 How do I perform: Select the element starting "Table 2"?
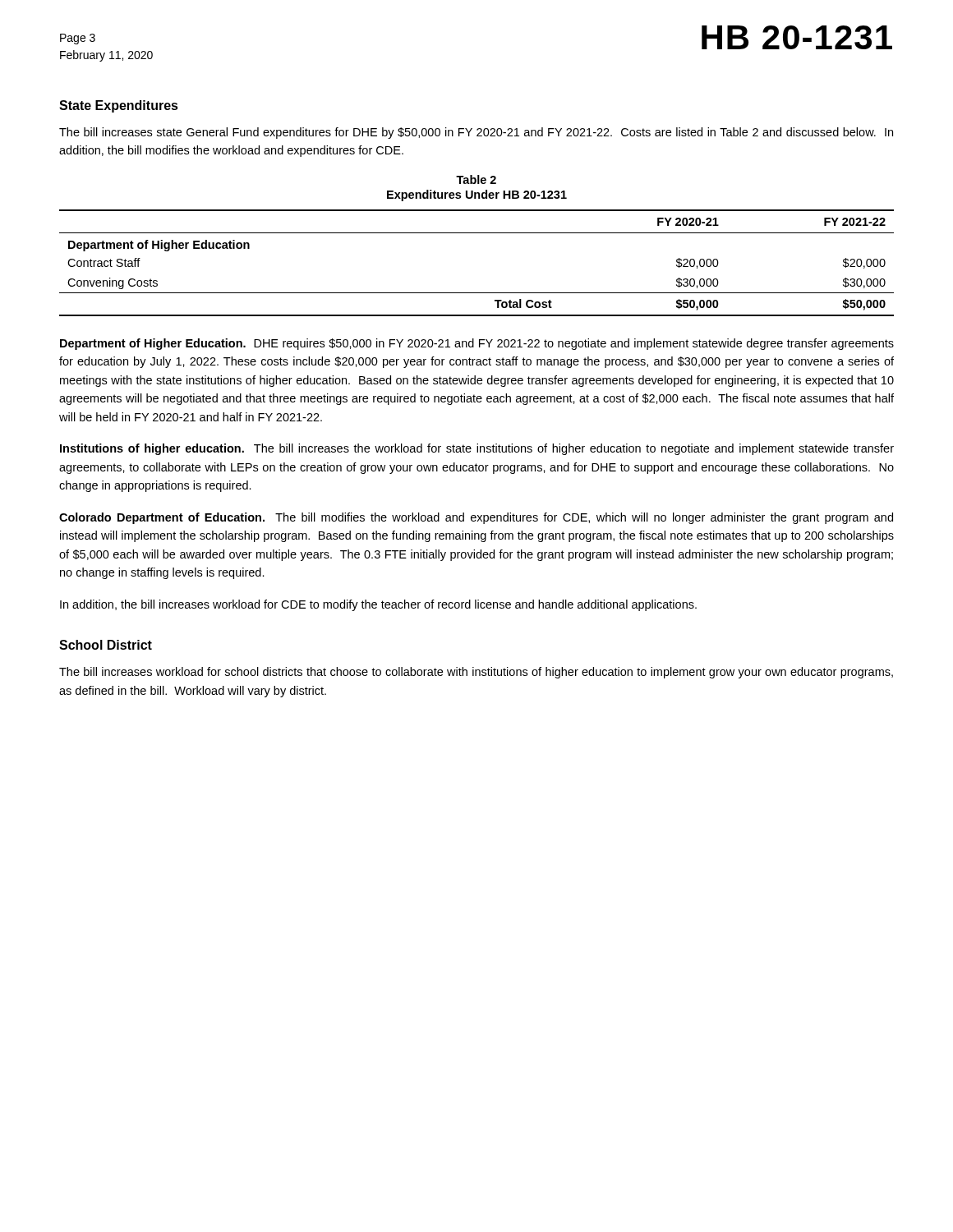tap(476, 180)
